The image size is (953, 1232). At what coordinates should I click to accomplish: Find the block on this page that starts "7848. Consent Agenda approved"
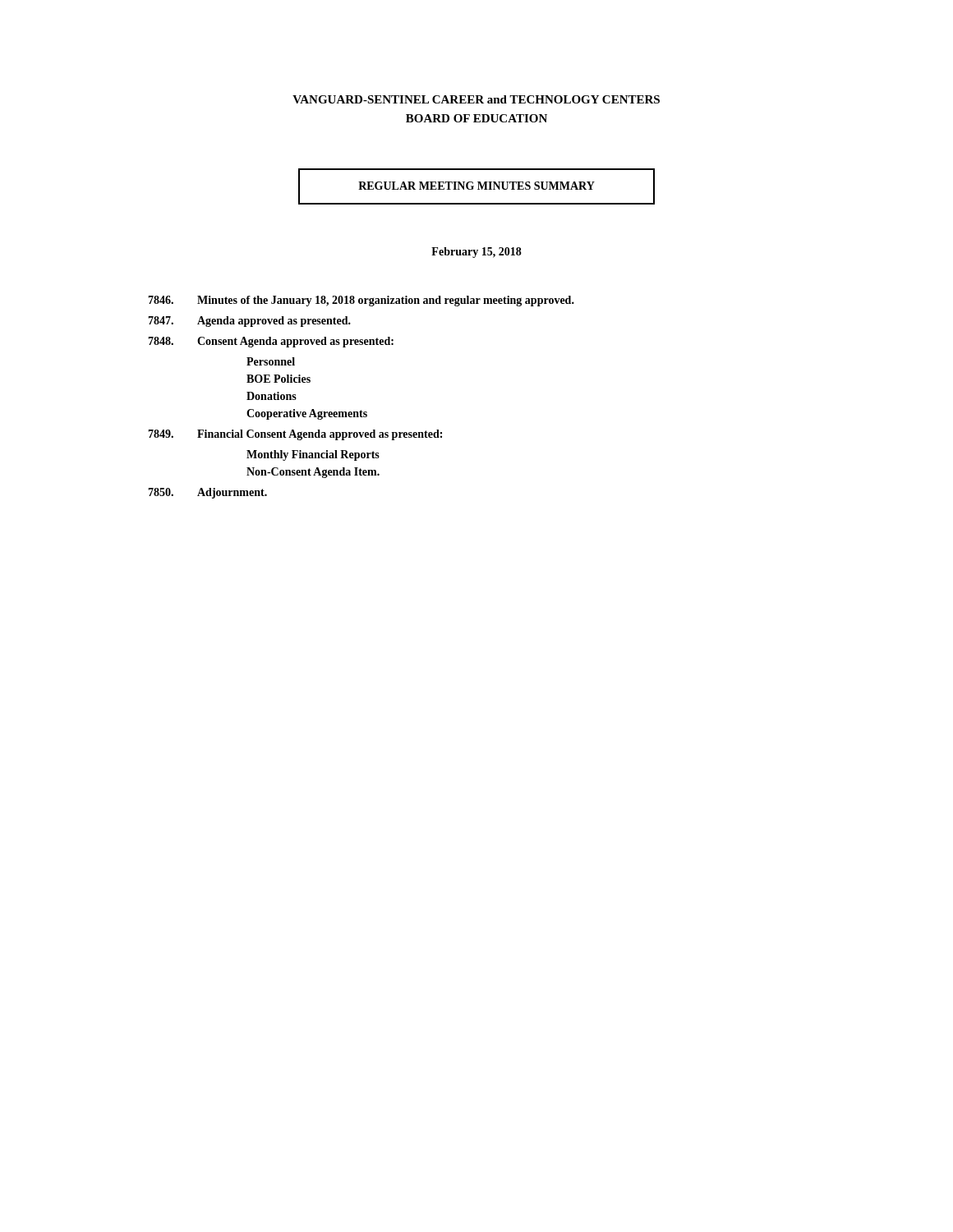[271, 341]
